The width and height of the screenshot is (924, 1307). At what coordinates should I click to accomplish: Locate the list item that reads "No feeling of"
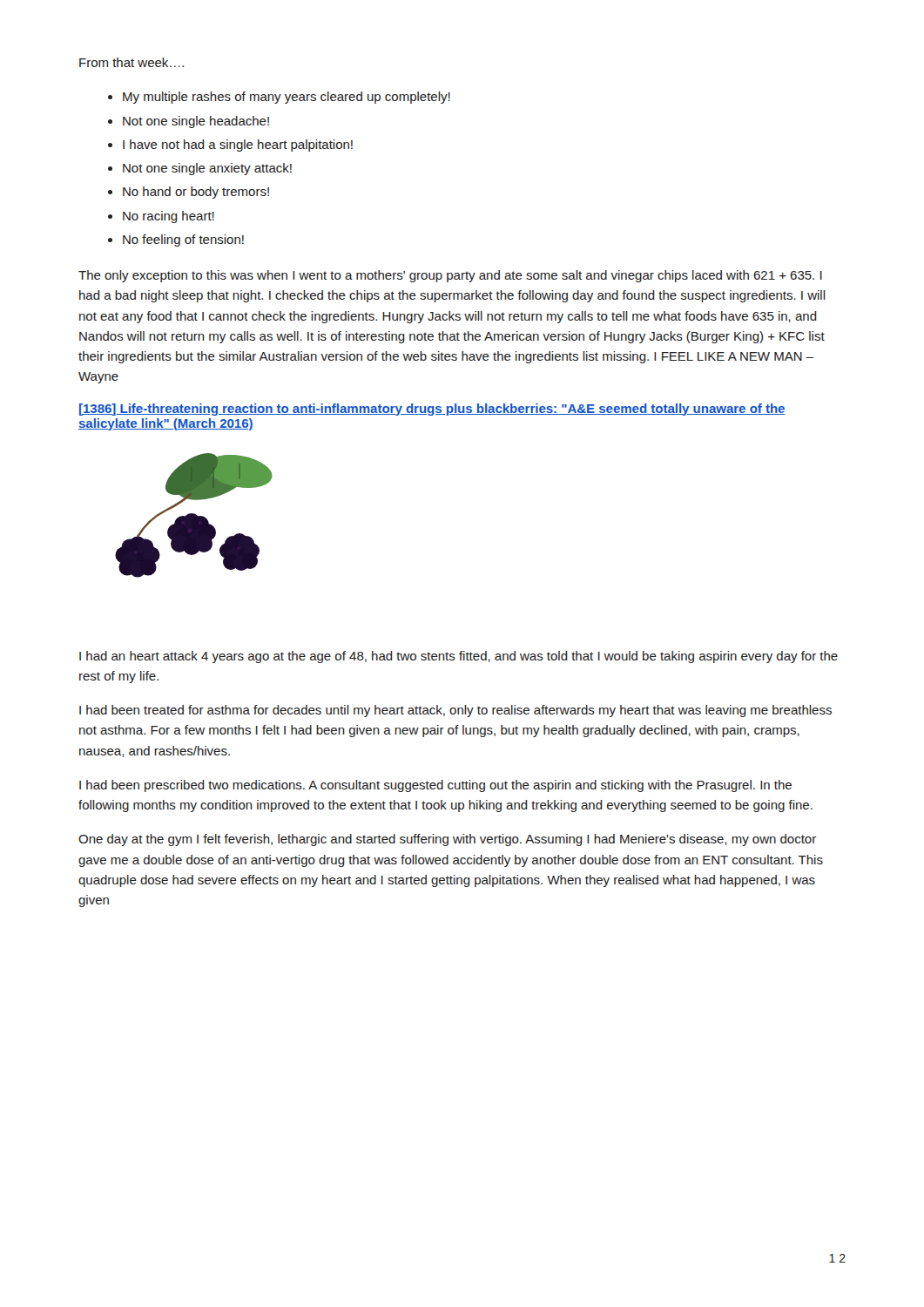(183, 239)
